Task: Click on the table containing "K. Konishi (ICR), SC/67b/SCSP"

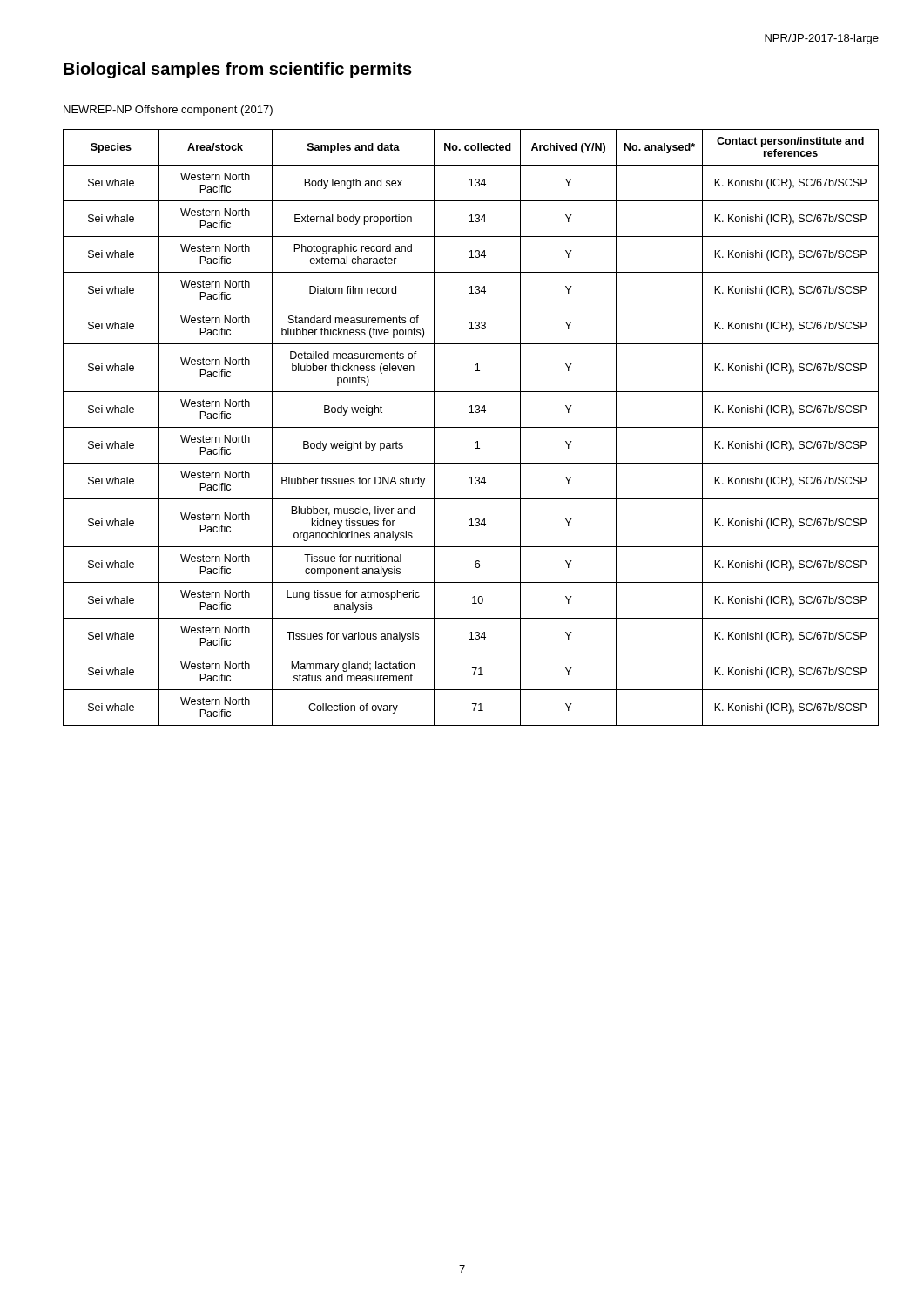Action: (471, 427)
